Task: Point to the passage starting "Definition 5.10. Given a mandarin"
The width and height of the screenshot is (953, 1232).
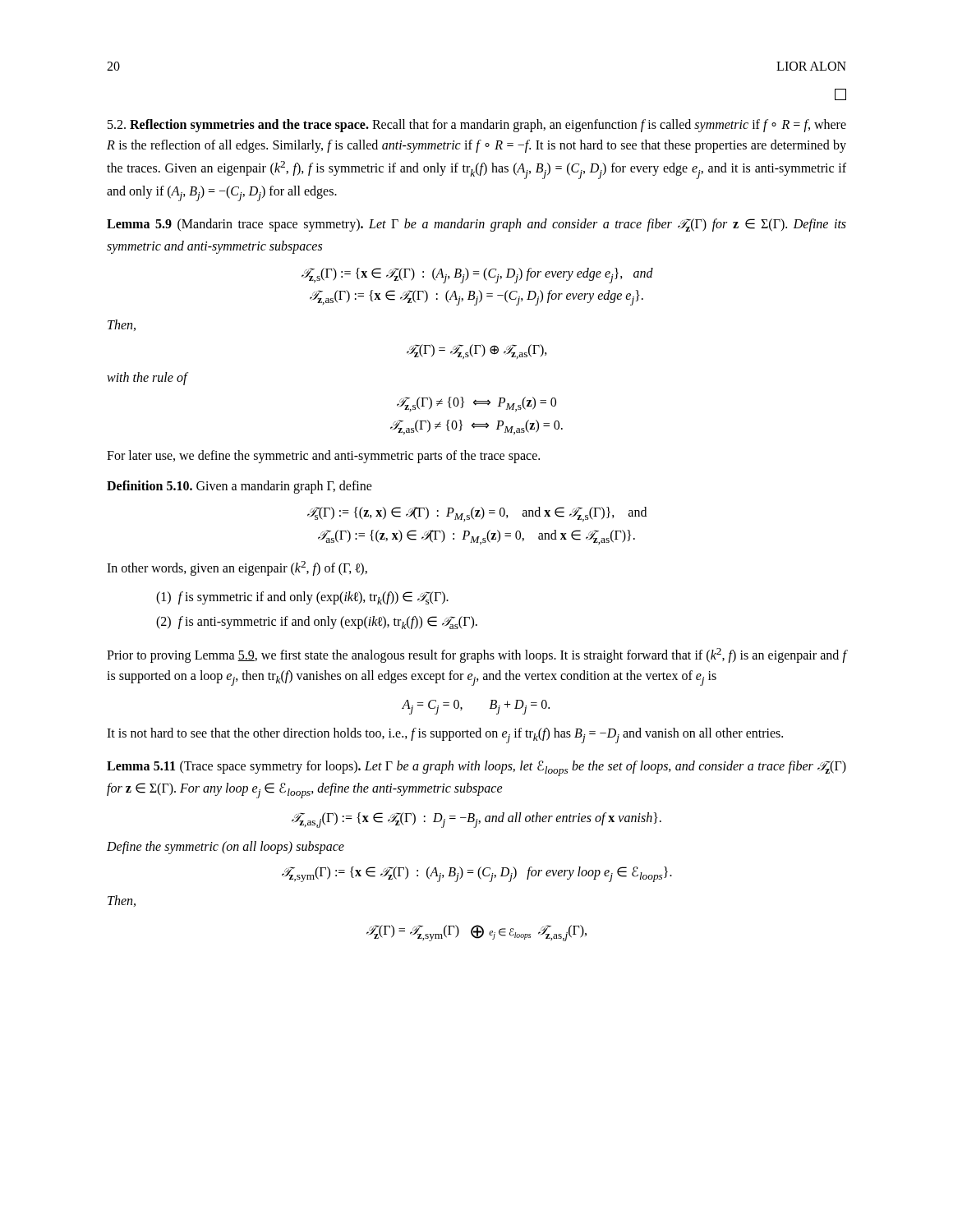Action: coord(239,485)
